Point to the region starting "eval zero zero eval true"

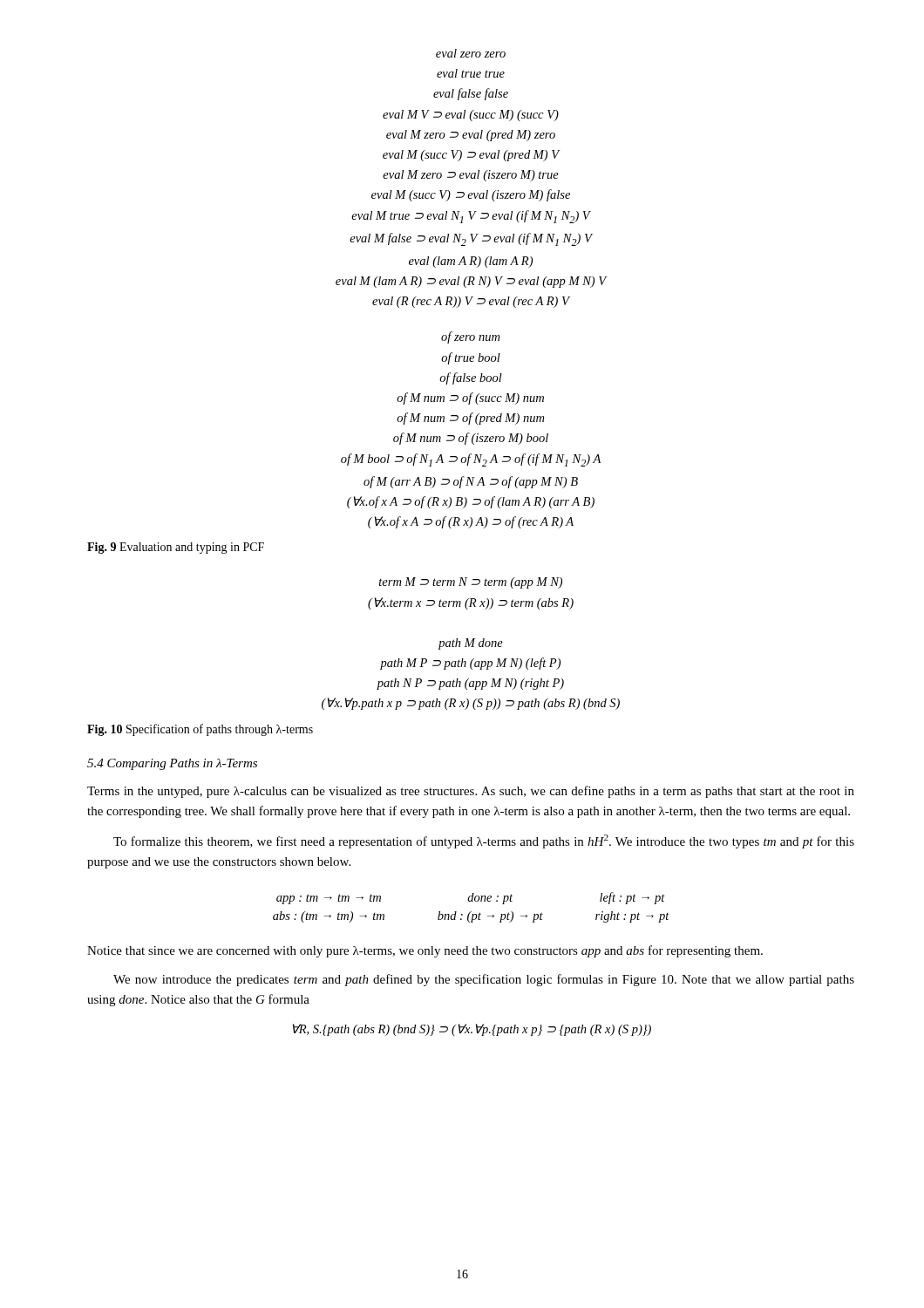point(471,178)
